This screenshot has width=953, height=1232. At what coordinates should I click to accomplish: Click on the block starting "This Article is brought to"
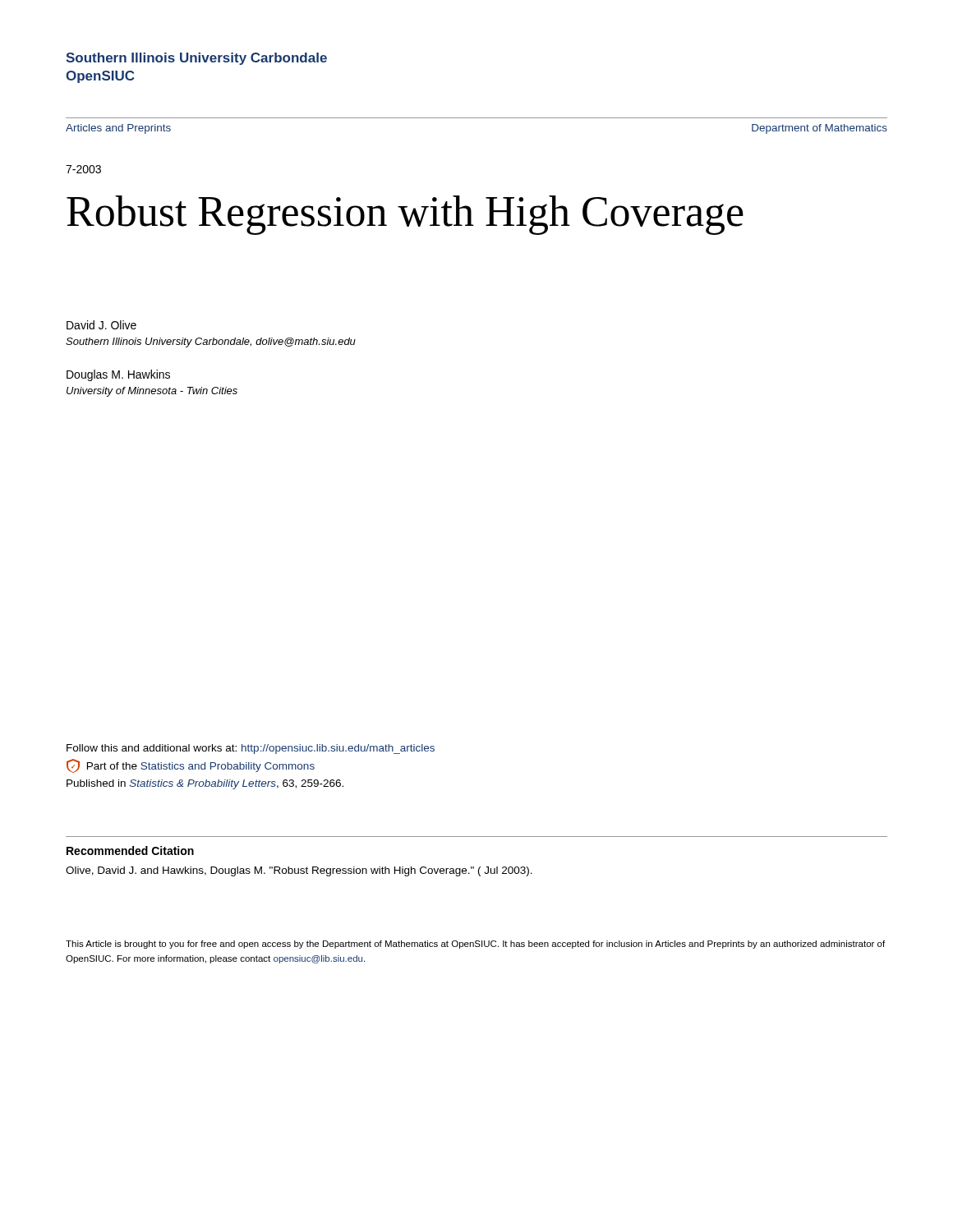475,951
